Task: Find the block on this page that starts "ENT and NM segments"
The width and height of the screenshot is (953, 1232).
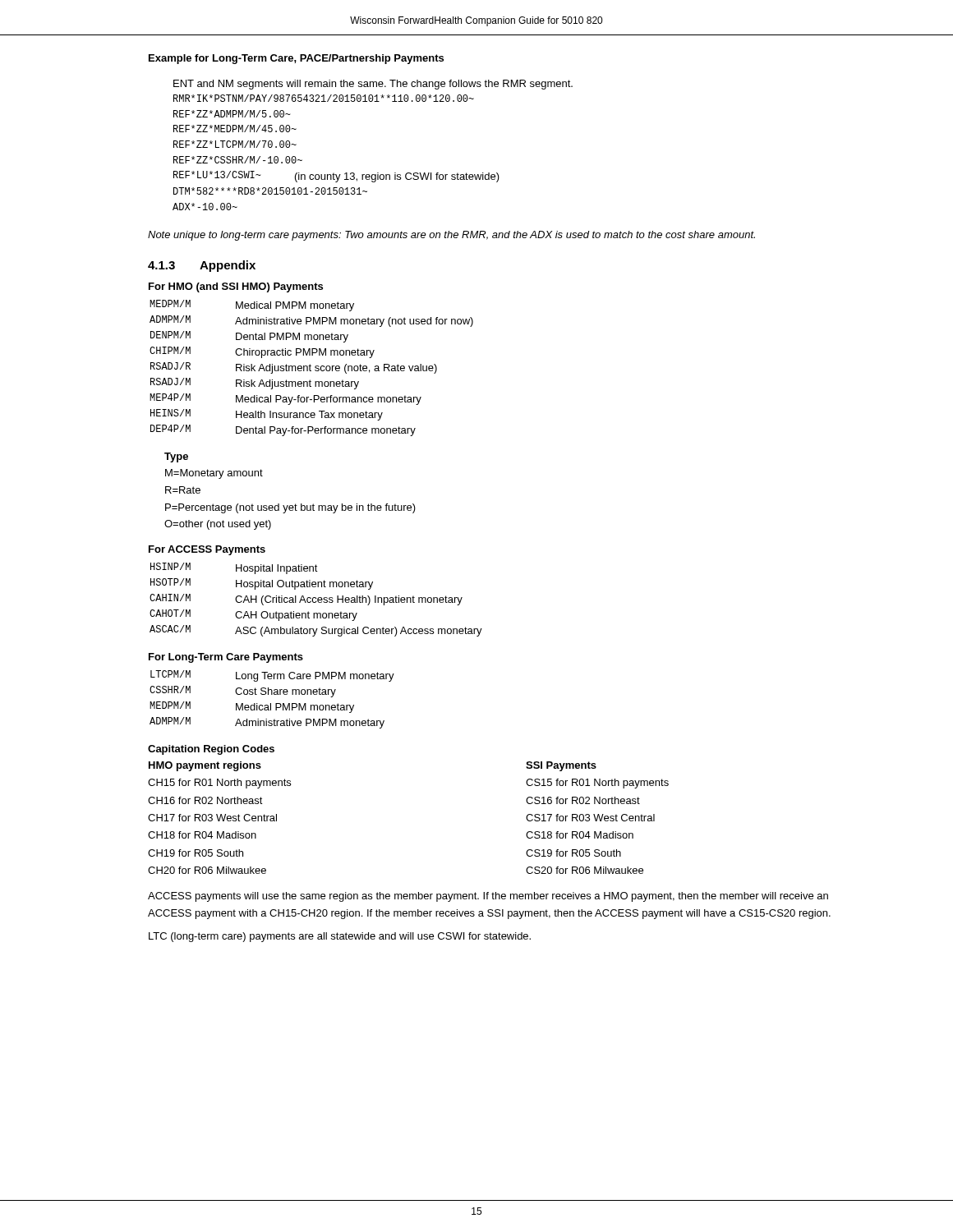Action: point(373,85)
